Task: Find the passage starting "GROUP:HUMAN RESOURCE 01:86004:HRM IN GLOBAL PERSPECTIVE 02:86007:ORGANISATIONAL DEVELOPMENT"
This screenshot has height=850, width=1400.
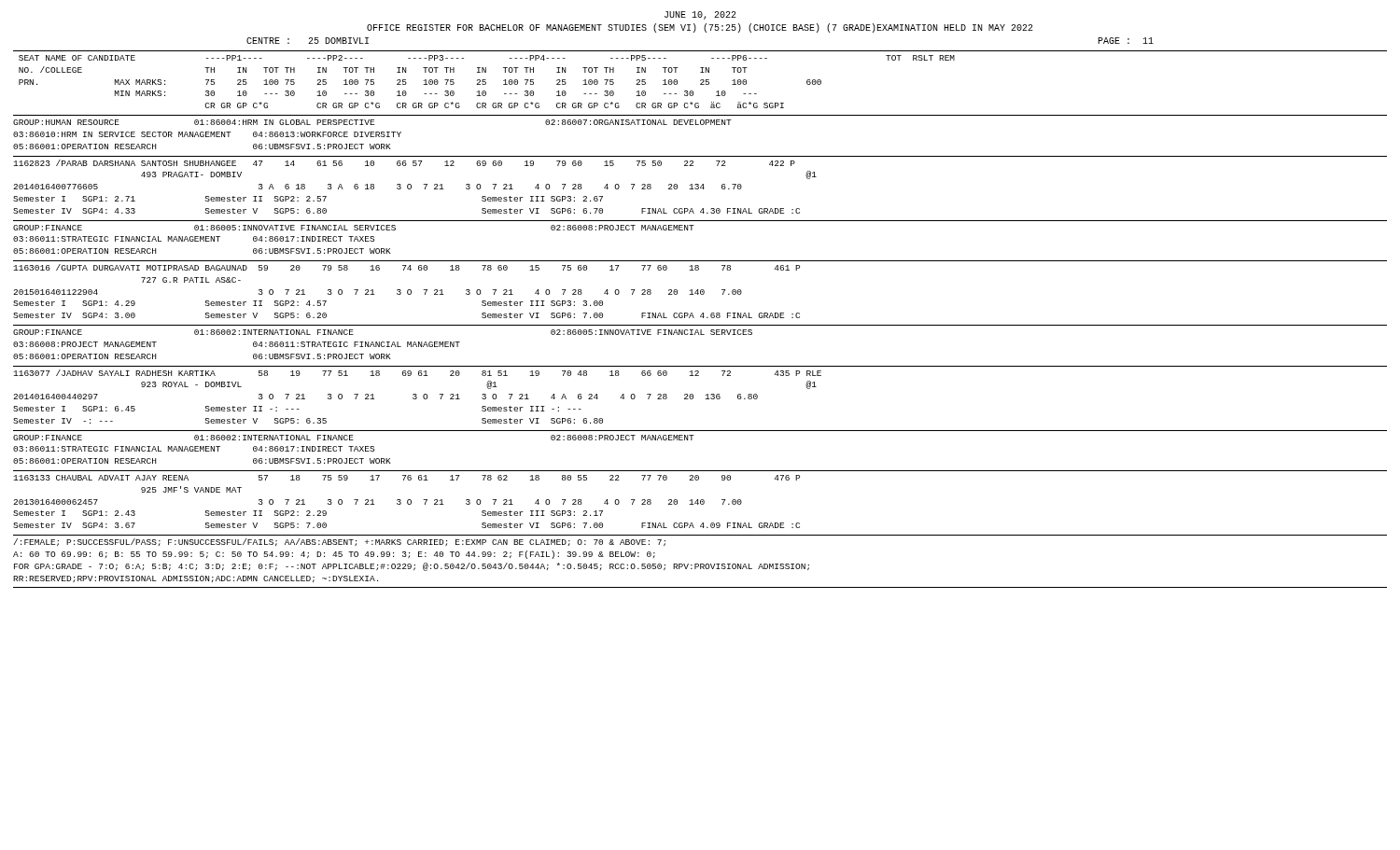Action: 700,136
